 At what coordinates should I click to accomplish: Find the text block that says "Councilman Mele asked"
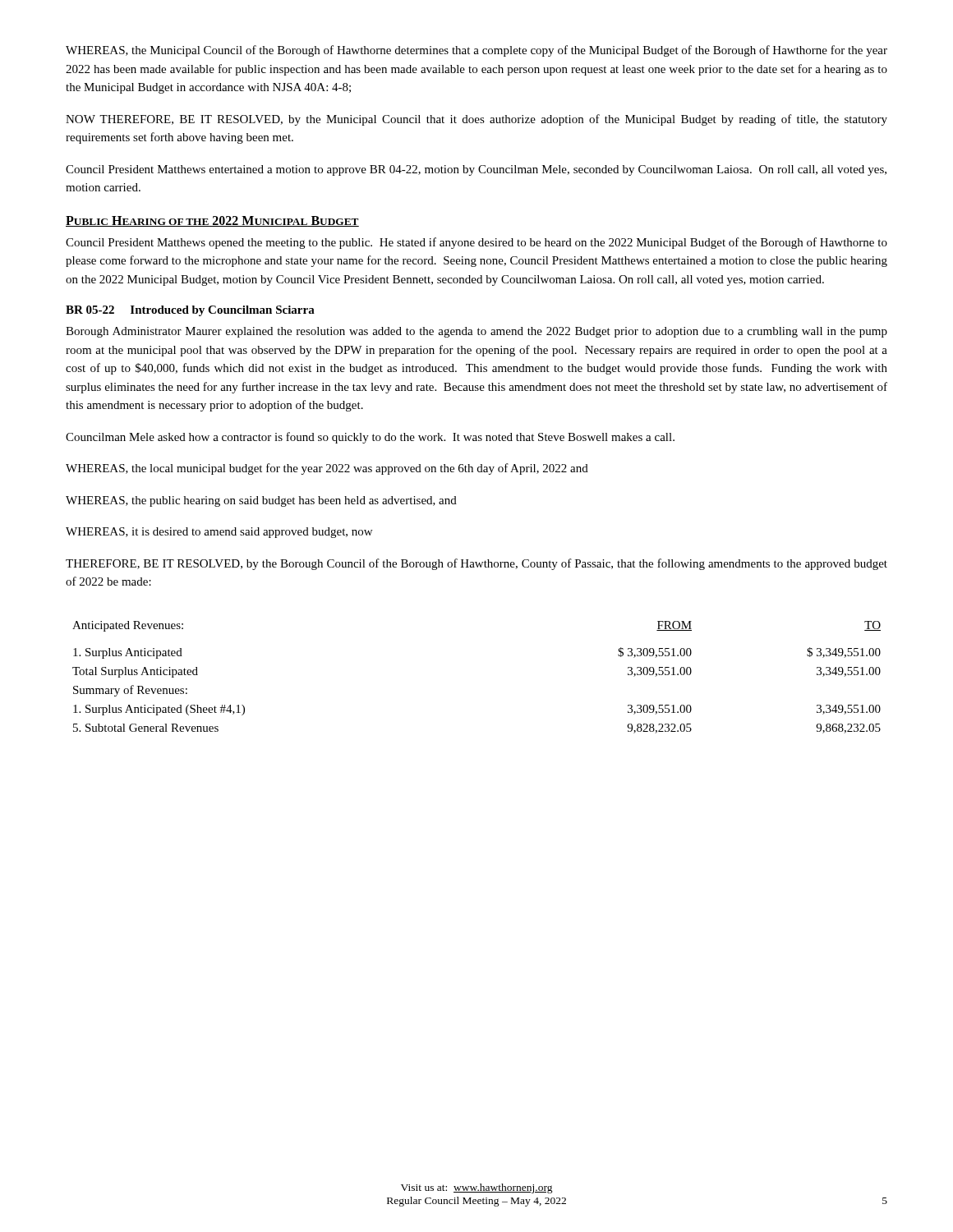click(371, 437)
